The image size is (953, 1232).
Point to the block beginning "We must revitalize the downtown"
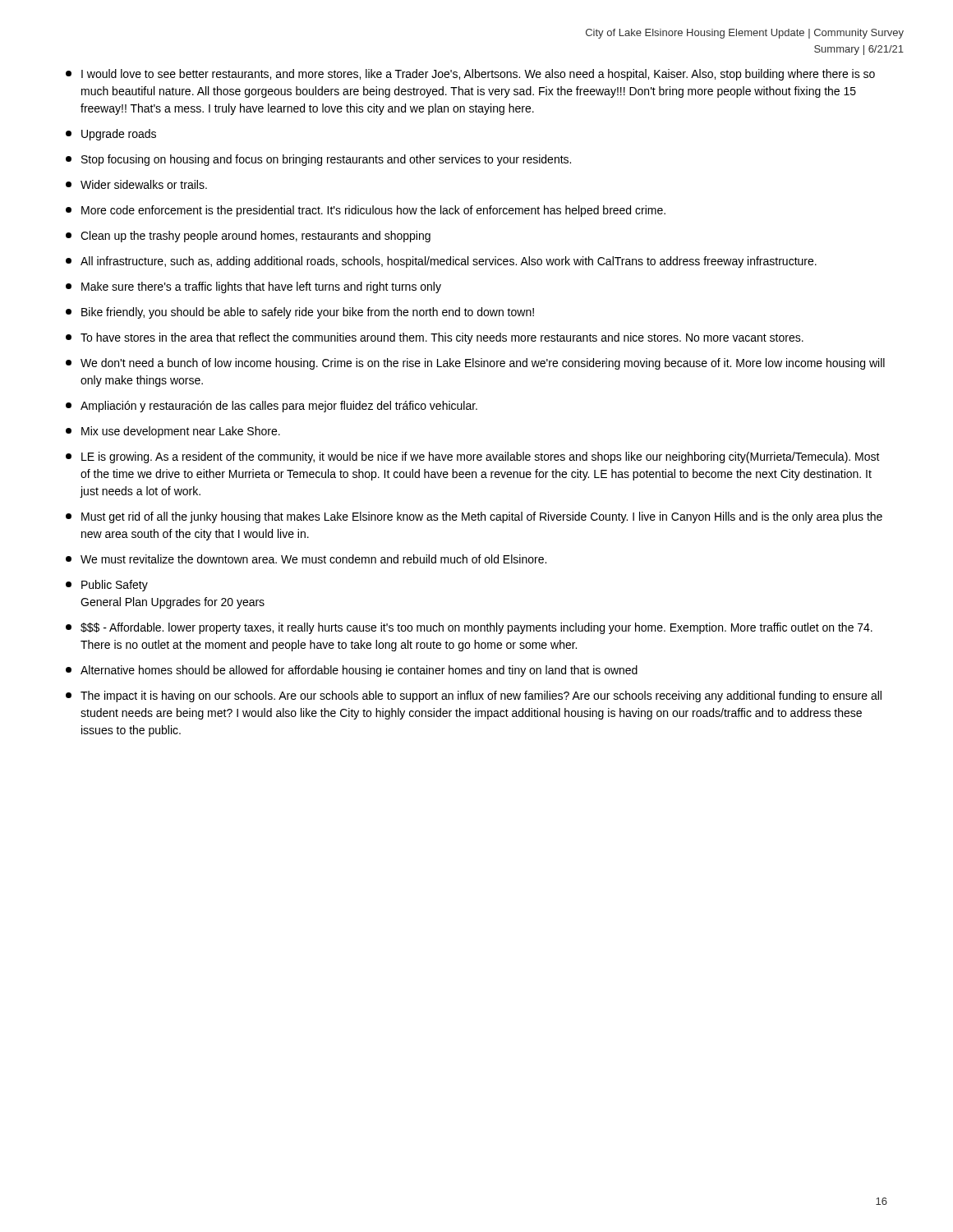[x=476, y=560]
